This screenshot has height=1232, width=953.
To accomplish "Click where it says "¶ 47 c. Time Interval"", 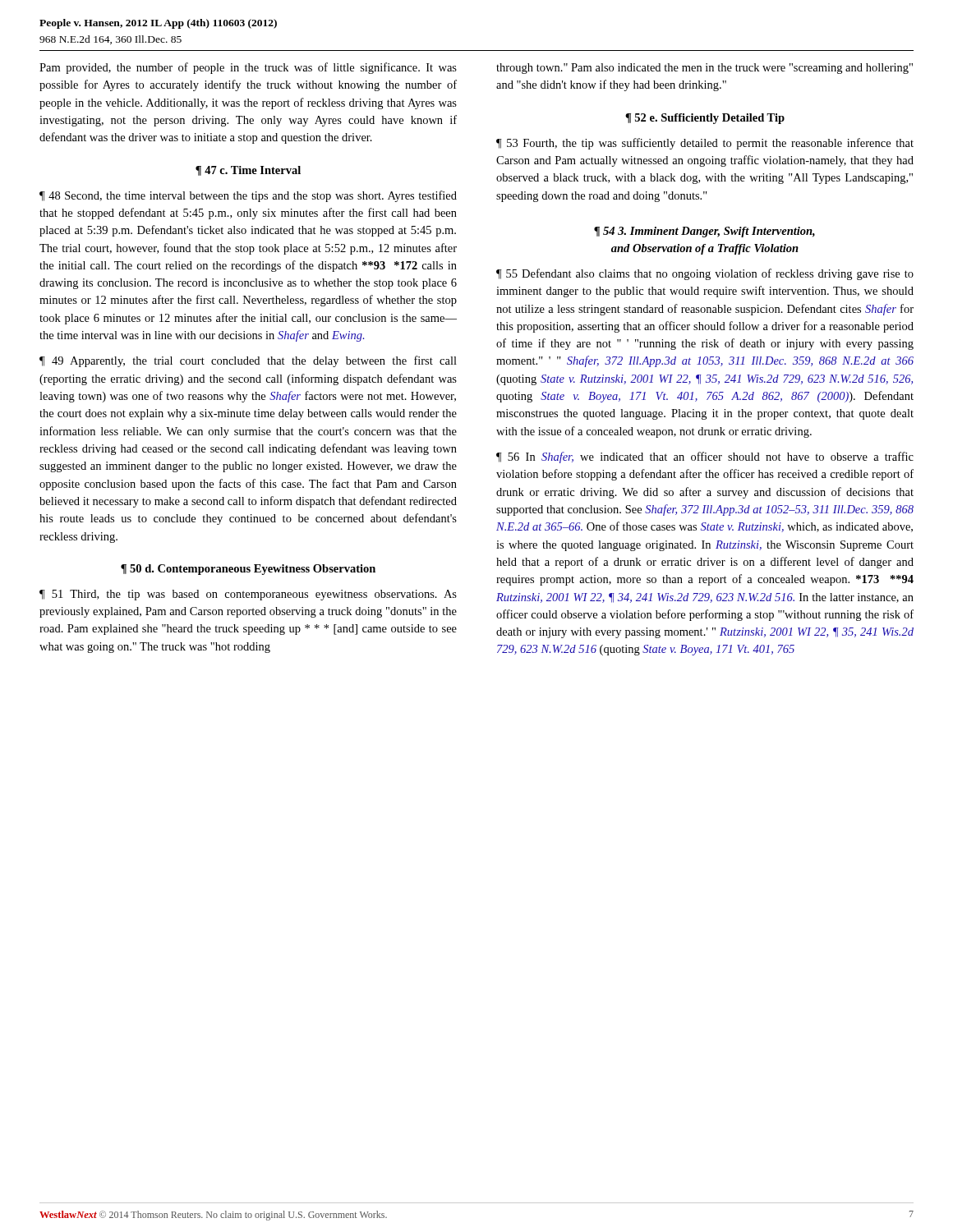I will (248, 170).
